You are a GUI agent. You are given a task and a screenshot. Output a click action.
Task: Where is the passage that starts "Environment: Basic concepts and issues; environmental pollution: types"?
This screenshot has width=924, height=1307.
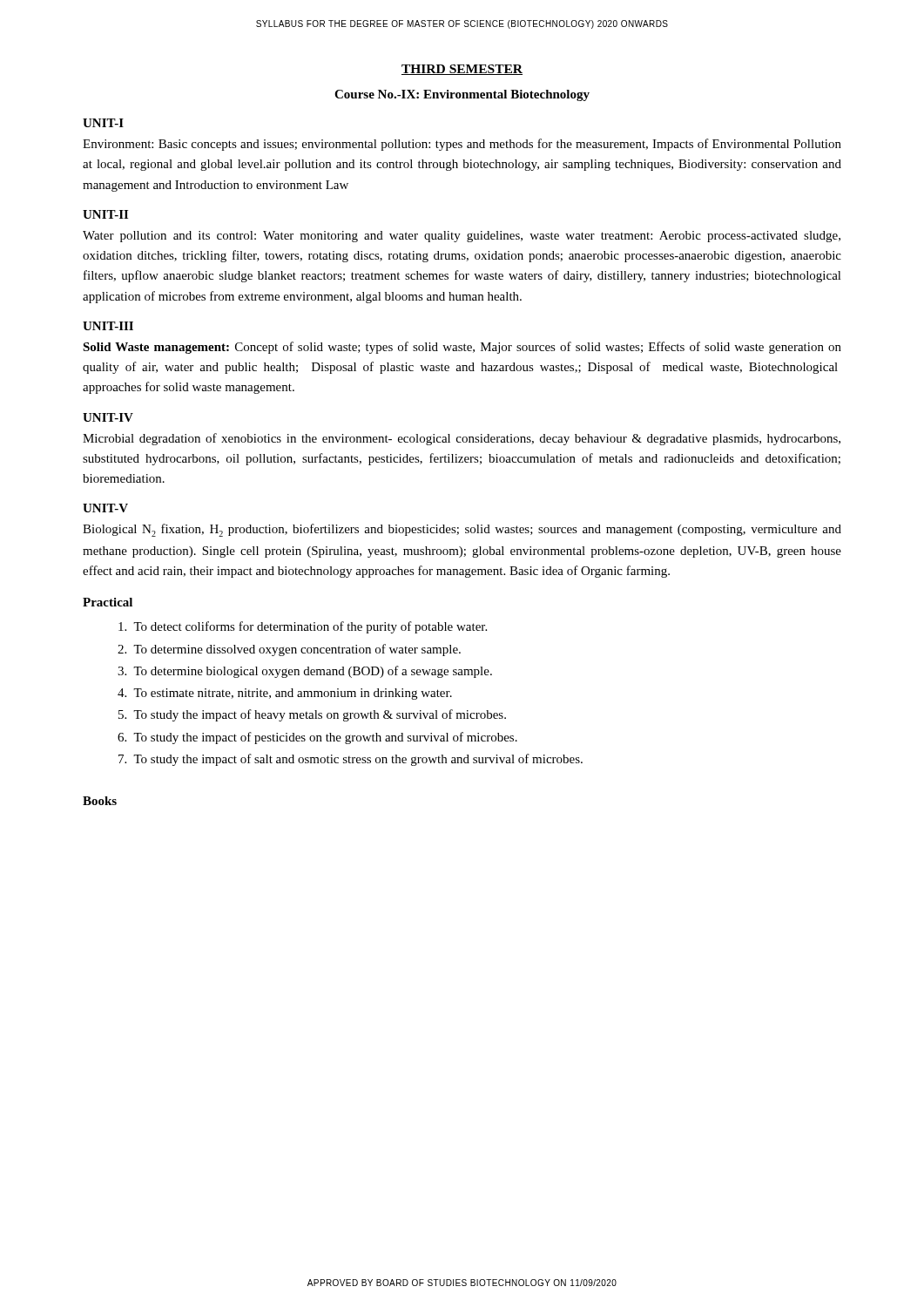462,164
